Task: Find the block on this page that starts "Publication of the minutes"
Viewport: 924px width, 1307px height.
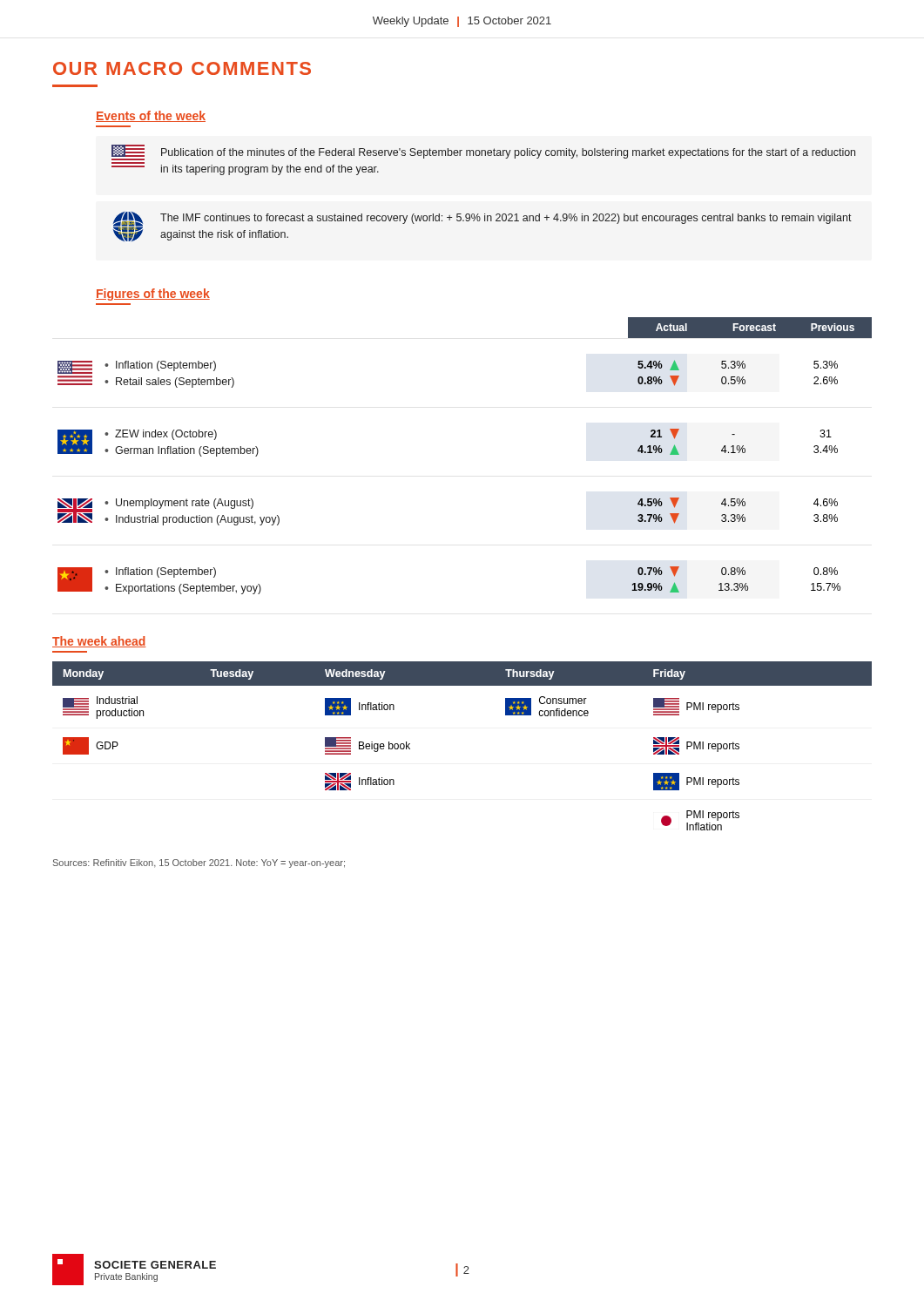Action: click(x=484, y=162)
